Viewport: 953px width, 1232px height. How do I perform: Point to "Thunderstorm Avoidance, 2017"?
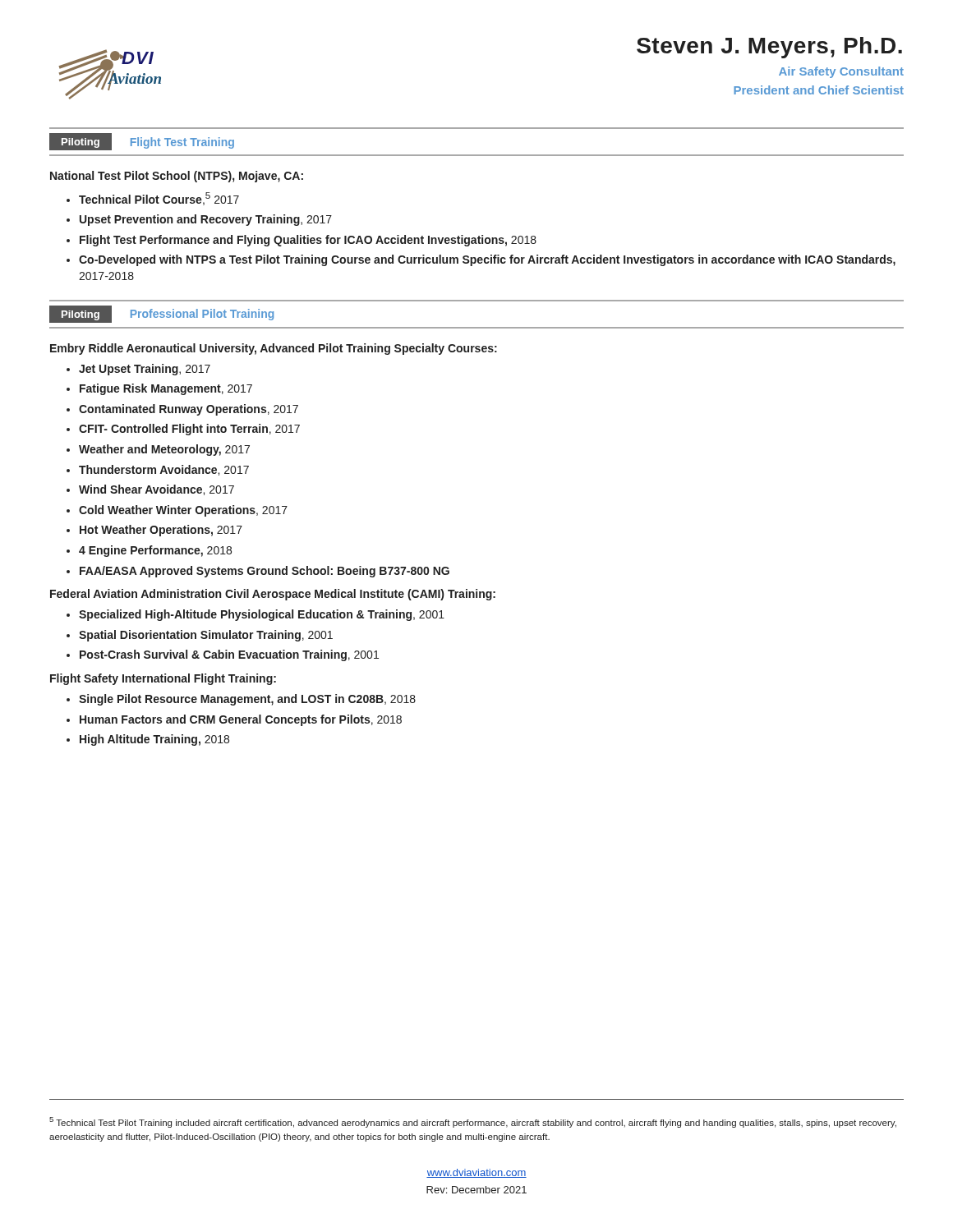(x=164, y=469)
